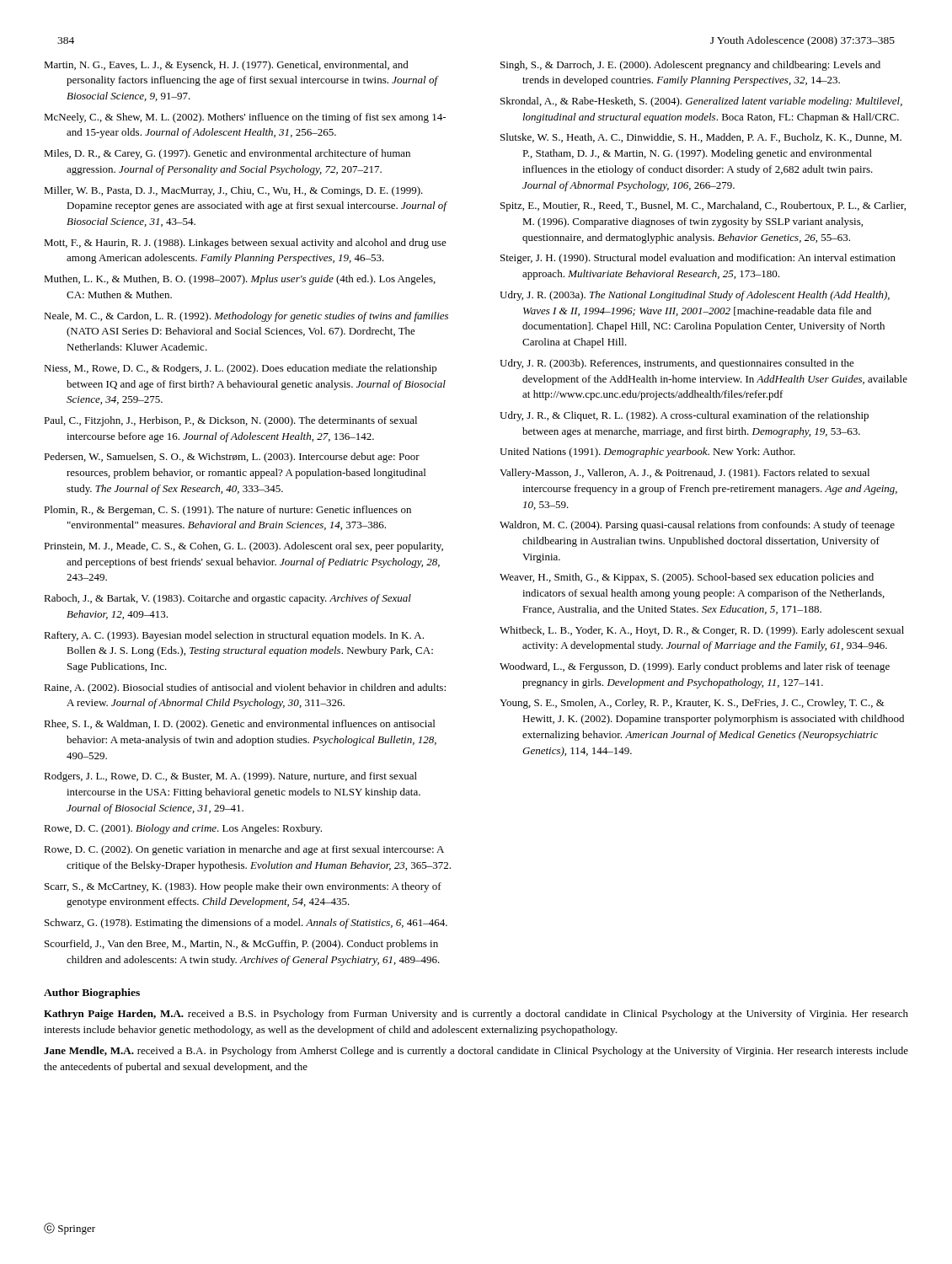Locate the text block starting "McNeely, C., & Shew, M. L."
This screenshot has height=1264, width=952.
tap(245, 124)
